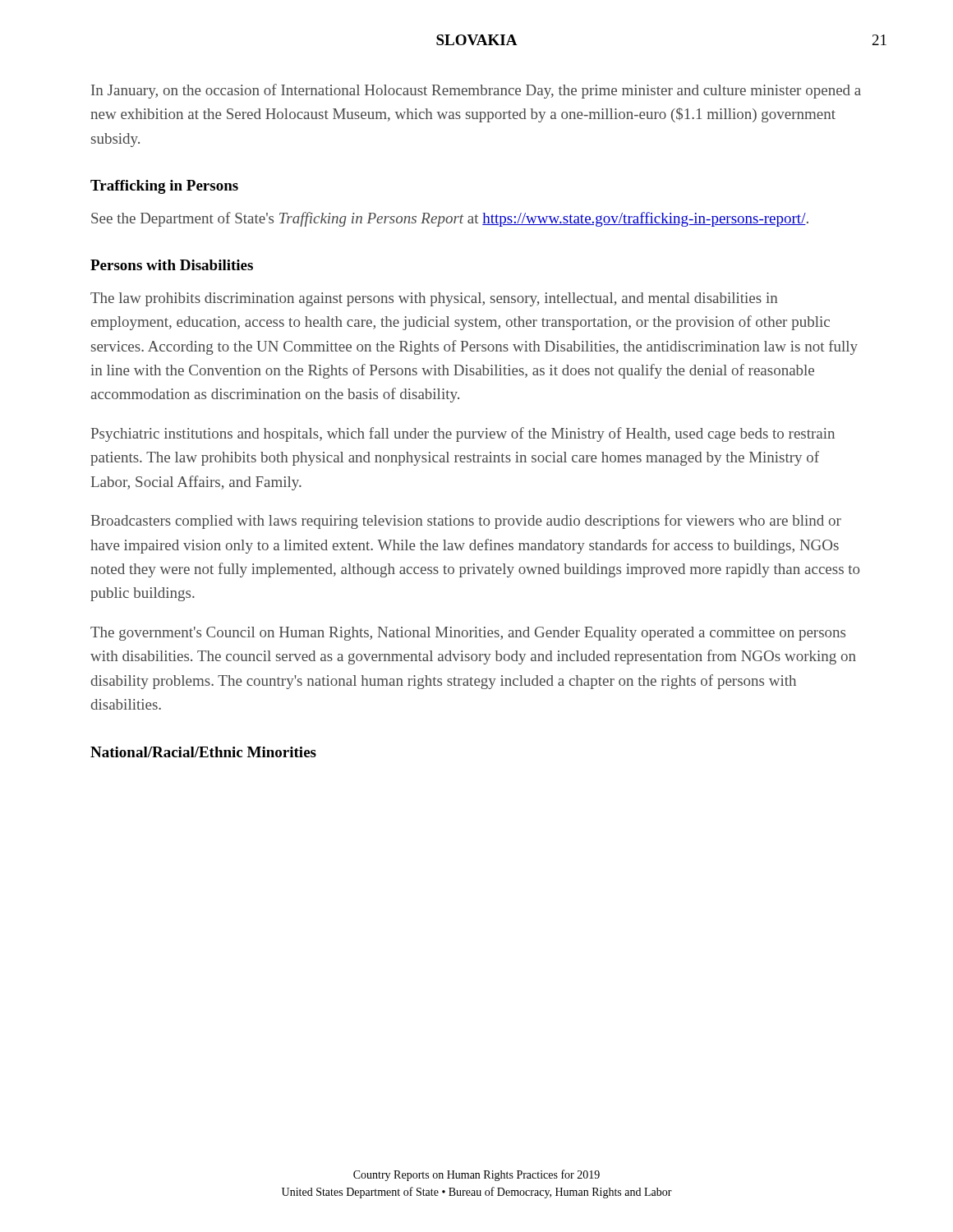Locate the section header containing "National/Racial/Ethnic Minorities"
The height and width of the screenshot is (1232, 953).
coord(203,752)
